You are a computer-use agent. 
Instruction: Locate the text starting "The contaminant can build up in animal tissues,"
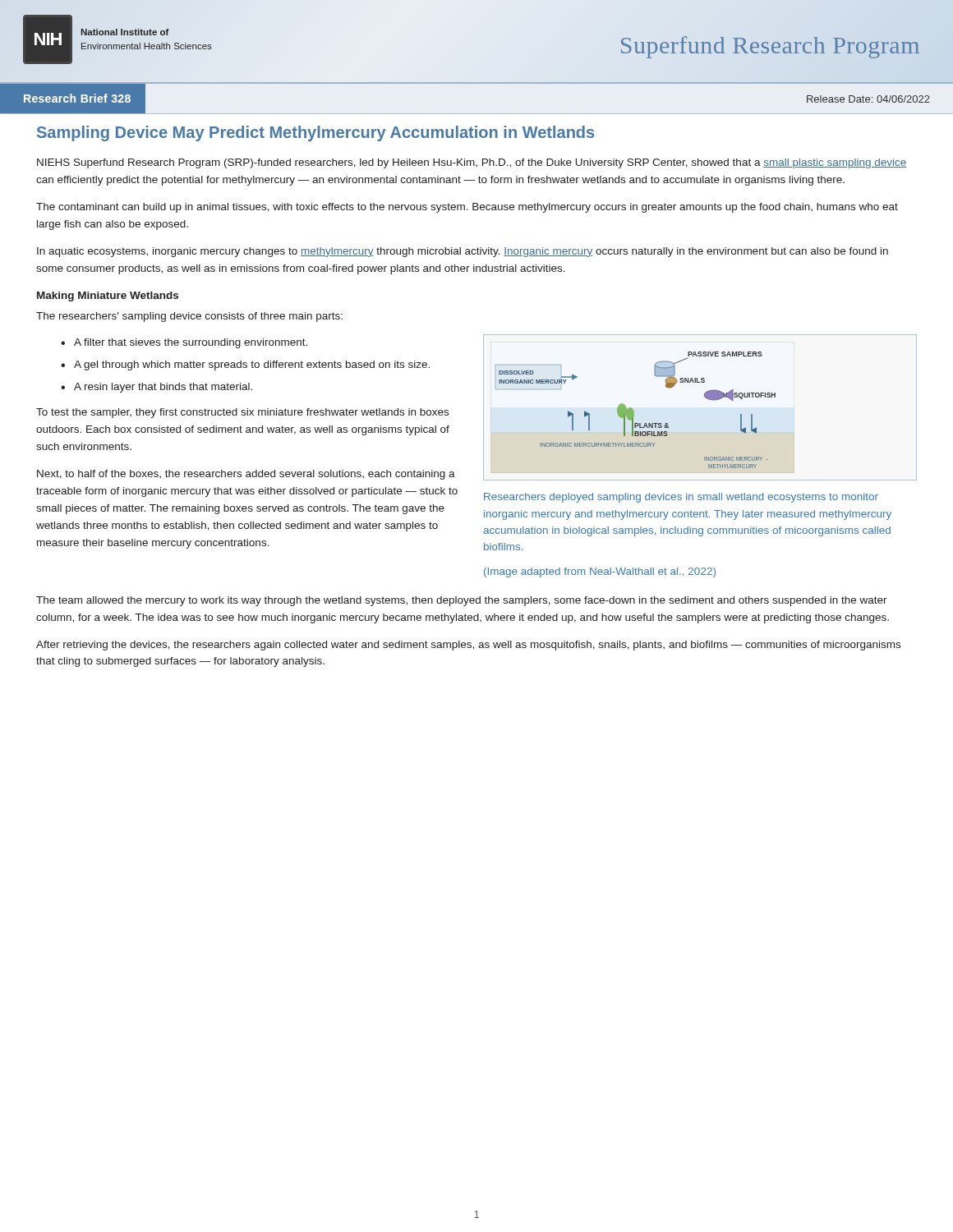pyautogui.click(x=467, y=215)
